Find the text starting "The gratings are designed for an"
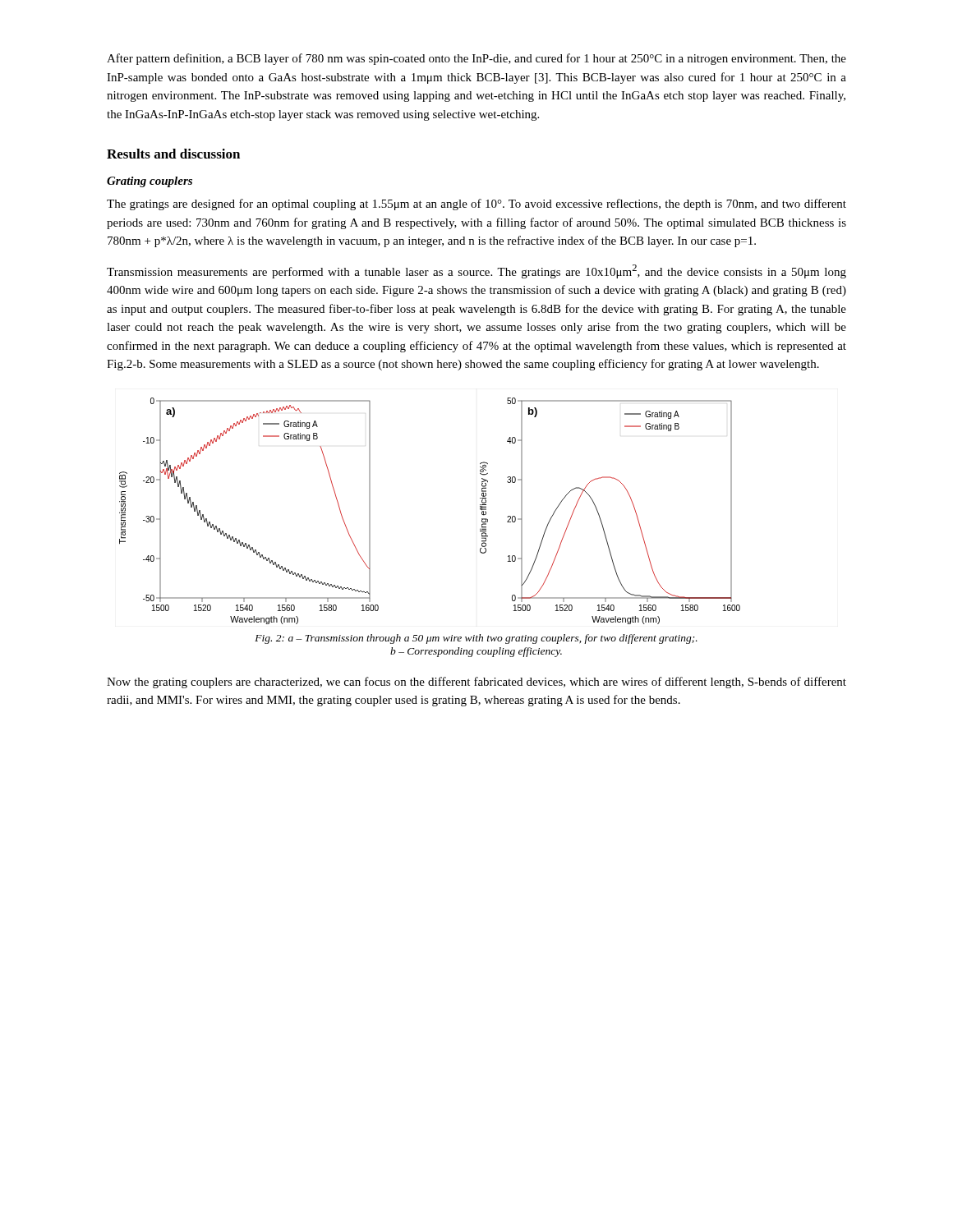Viewport: 953px width, 1232px height. point(476,222)
